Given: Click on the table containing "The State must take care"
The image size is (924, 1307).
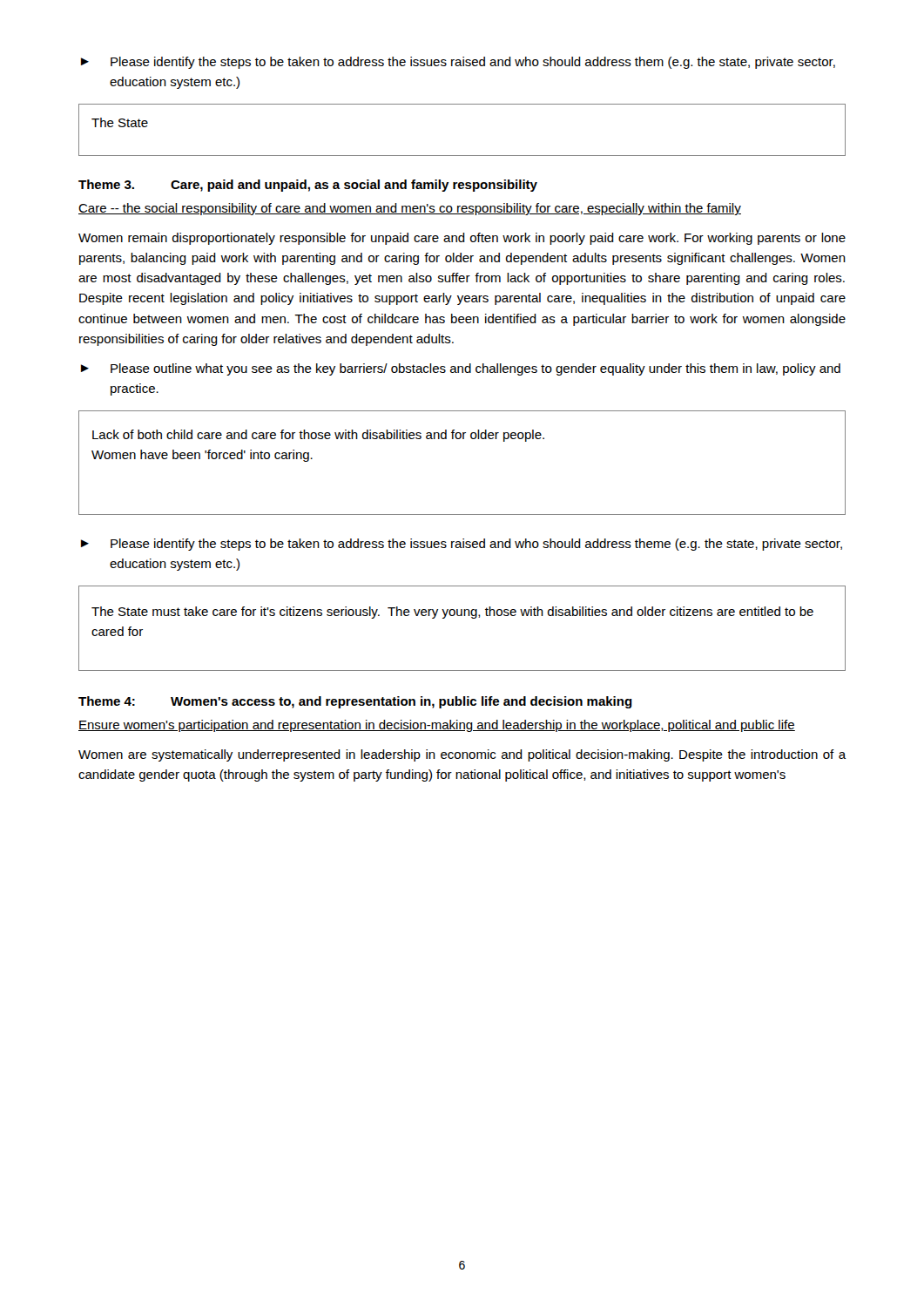Looking at the screenshot, I should 462,628.
